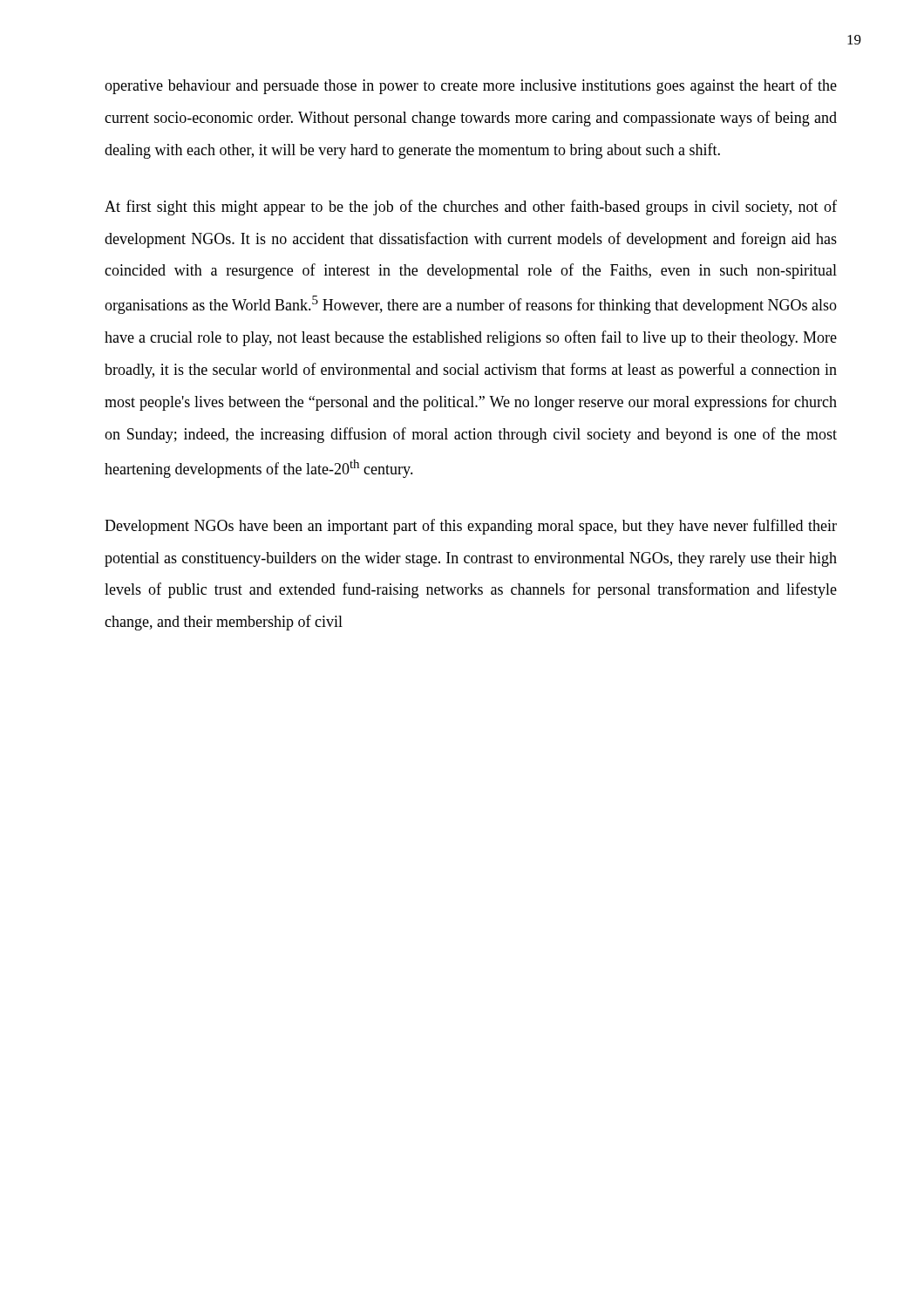Navigate to the text block starting "At first sight this might appear to be"

471,338
